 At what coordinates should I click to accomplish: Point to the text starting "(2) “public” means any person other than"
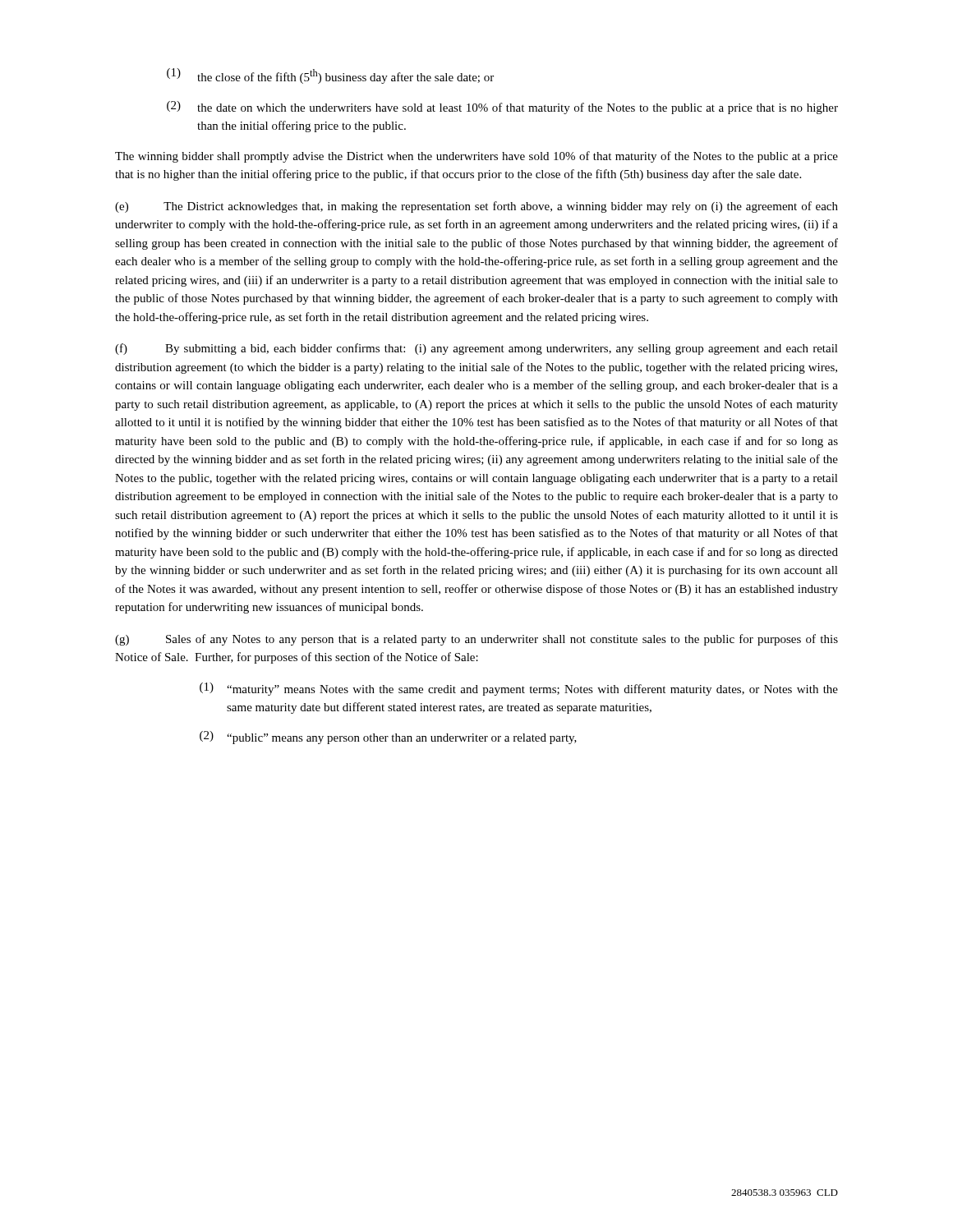point(501,737)
